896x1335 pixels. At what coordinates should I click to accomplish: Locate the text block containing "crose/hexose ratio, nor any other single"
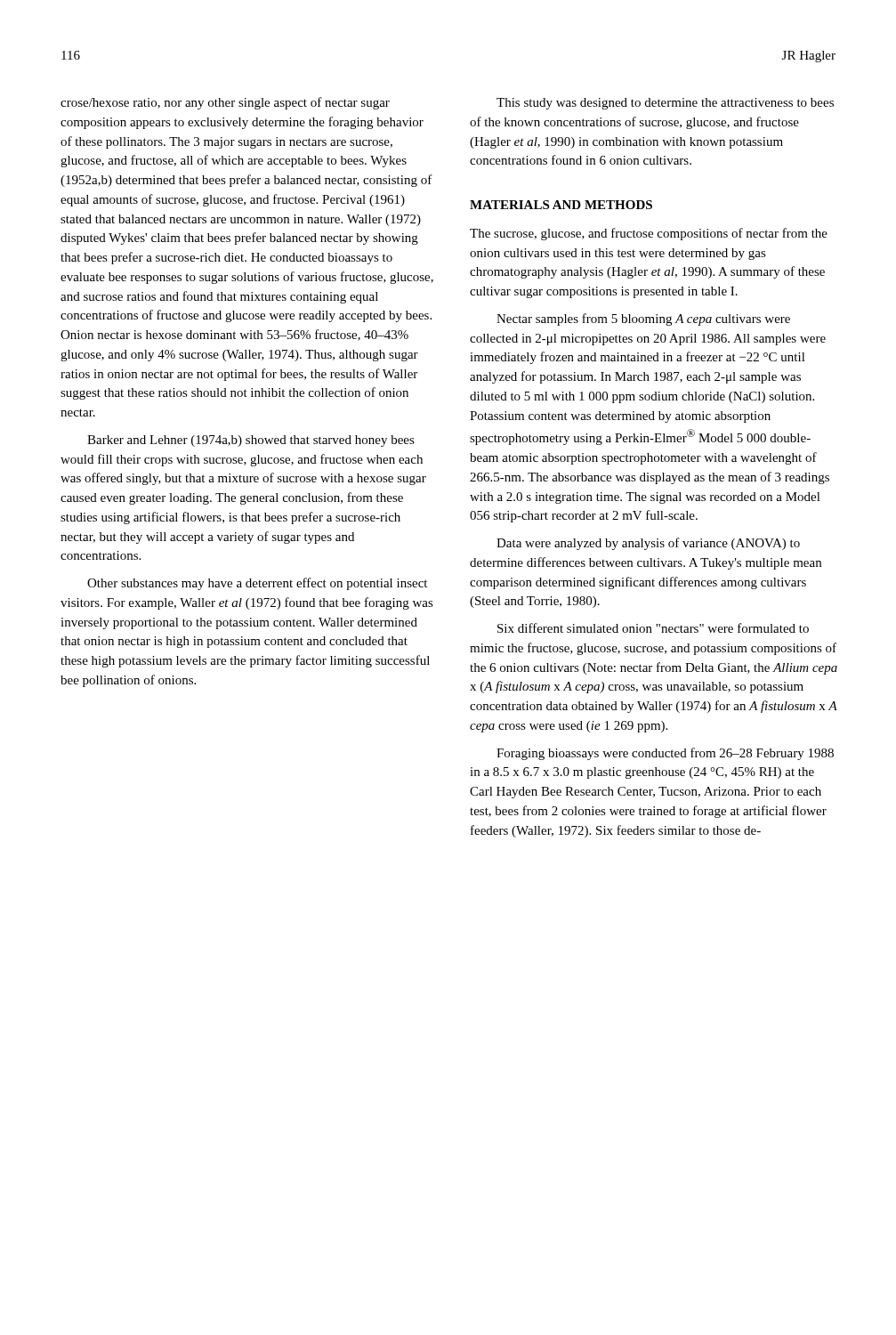pyautogui.click(x=247, y=258)
